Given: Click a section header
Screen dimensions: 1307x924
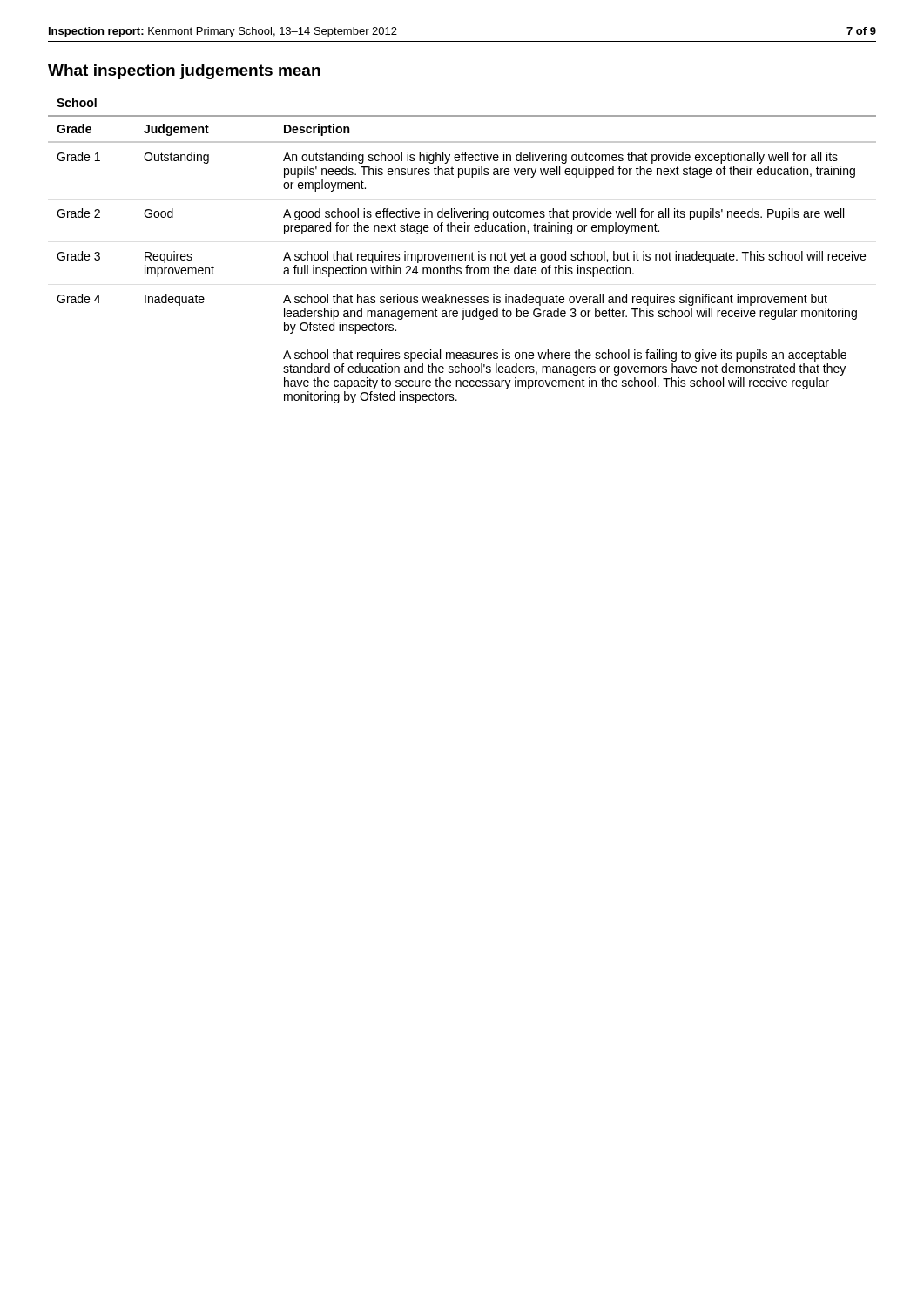Looking at the screenshot, I should (184, 70).
